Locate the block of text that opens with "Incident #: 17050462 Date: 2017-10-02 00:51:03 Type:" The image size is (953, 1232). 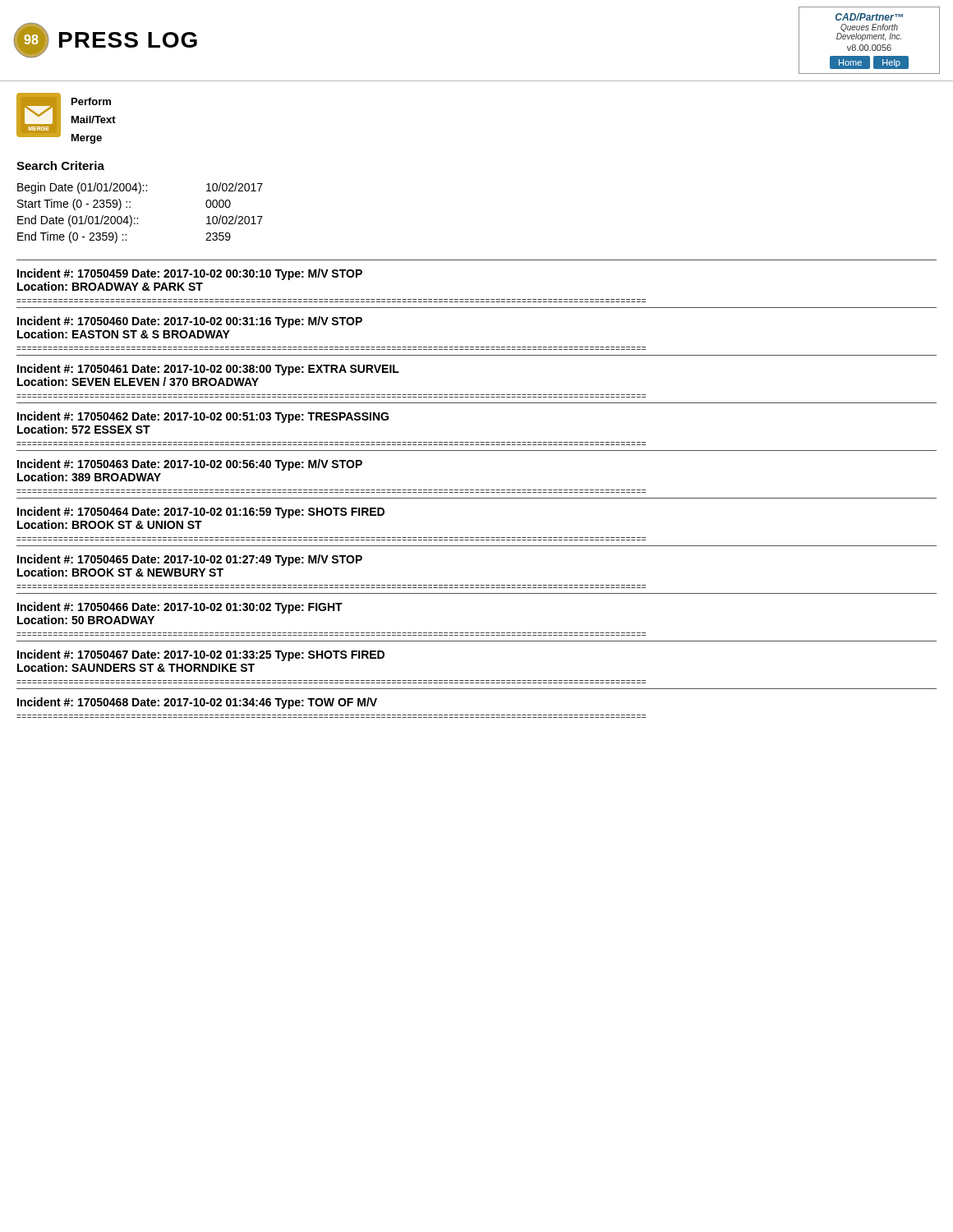coord(203,417)
